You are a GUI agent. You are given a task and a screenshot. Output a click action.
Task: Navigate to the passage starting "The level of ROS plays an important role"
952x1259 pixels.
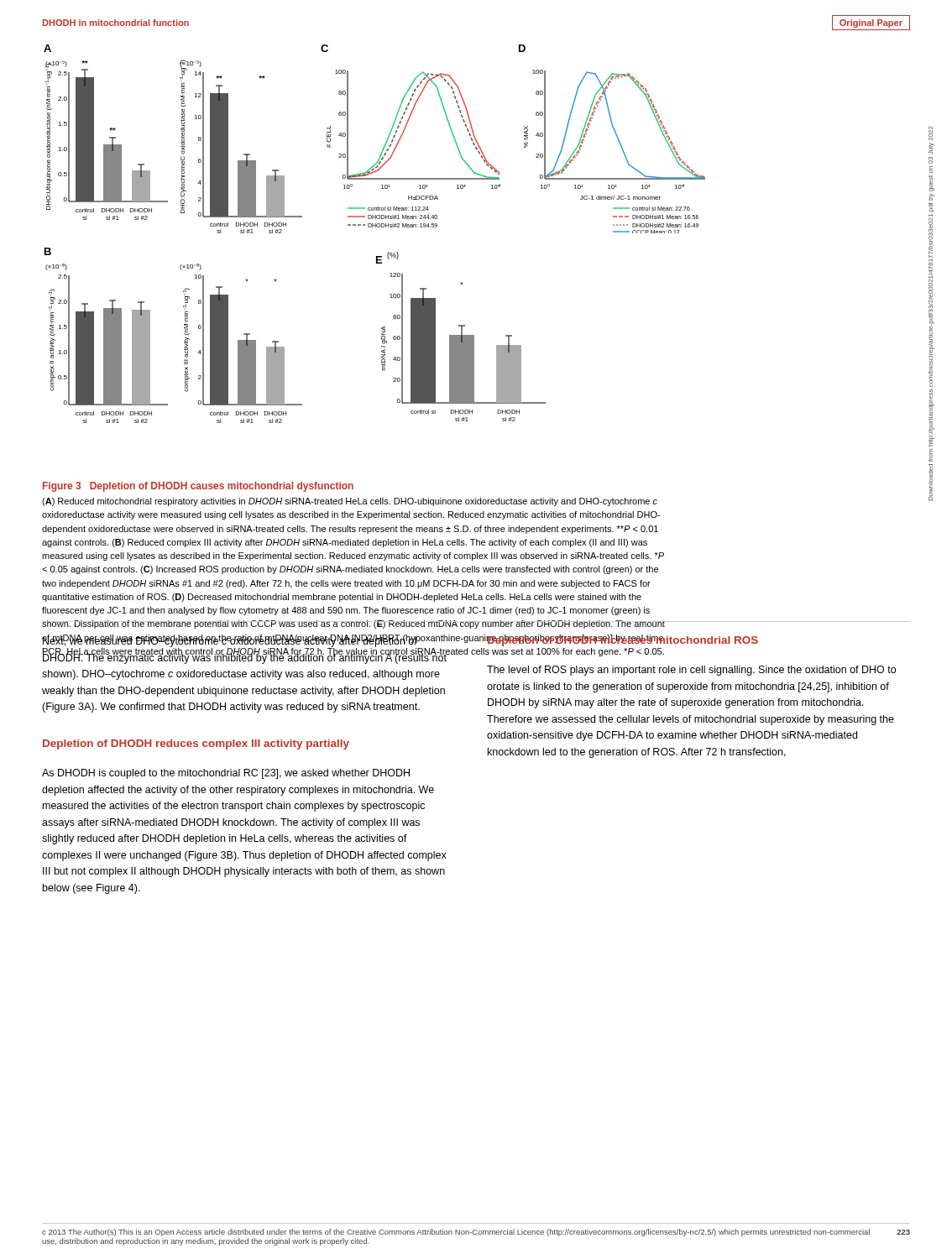pos(692,711)
